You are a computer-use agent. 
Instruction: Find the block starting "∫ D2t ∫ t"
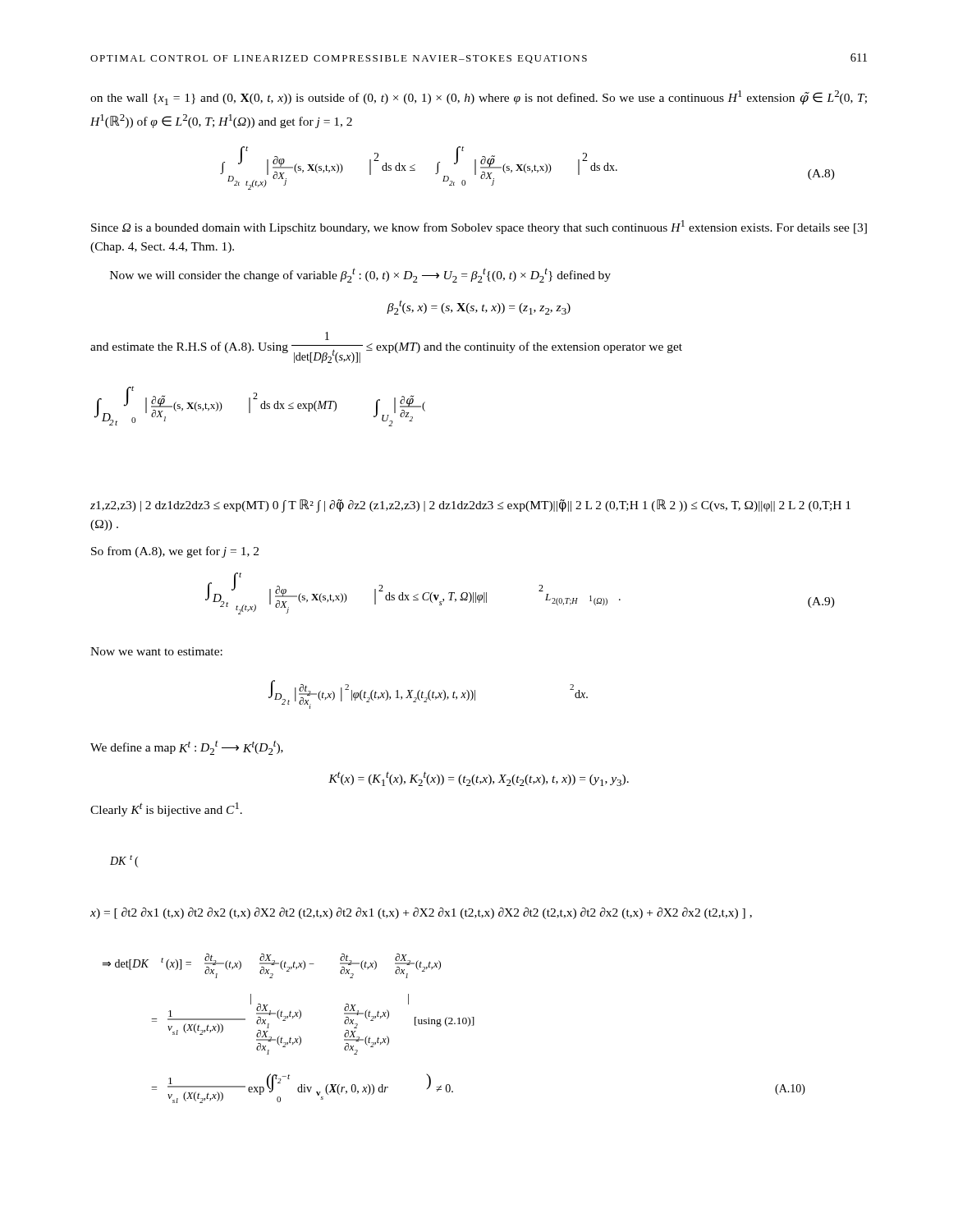[x=479, y=173]
